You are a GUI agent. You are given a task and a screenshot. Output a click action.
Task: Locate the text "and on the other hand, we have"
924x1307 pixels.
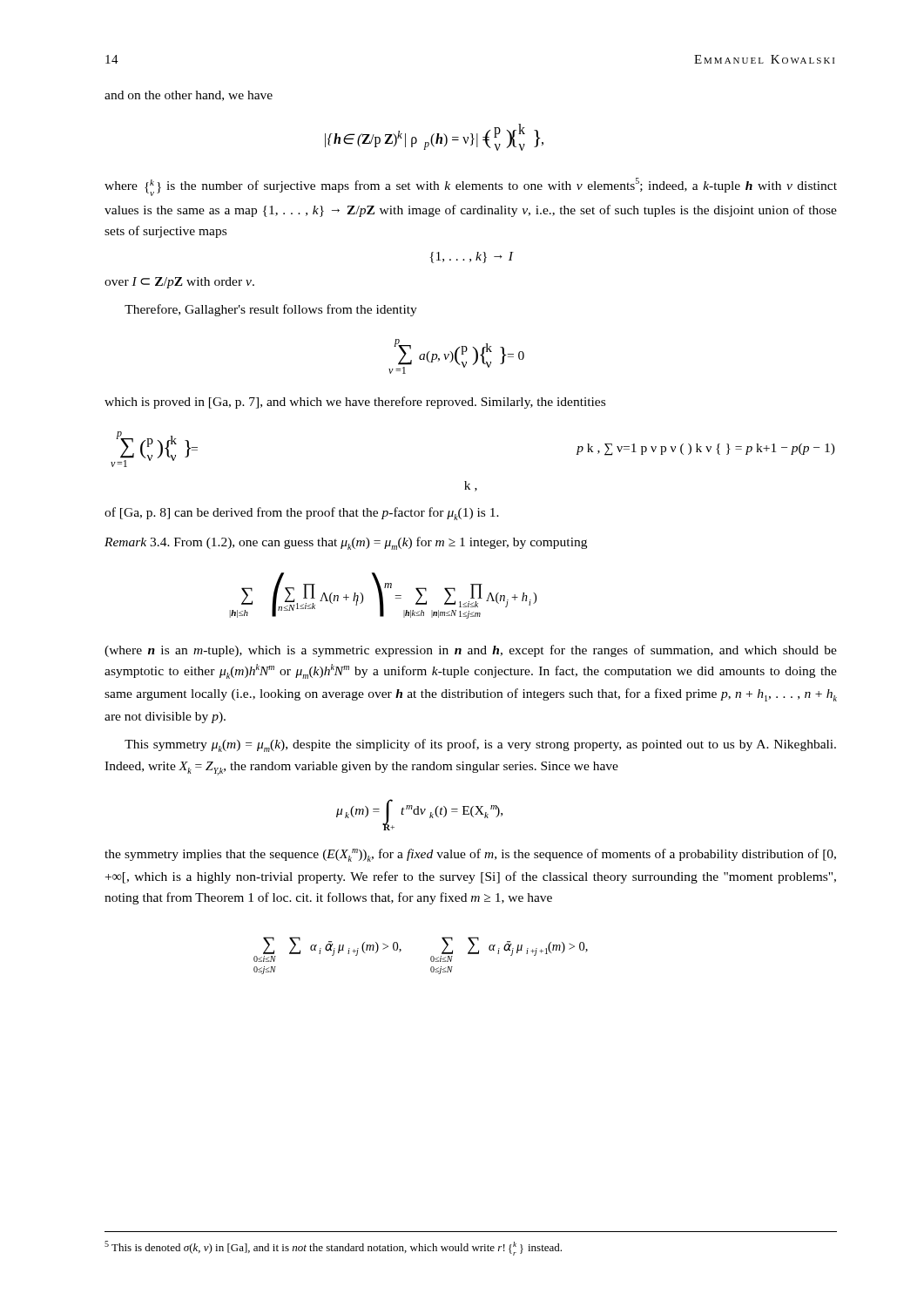coord(189,95)
